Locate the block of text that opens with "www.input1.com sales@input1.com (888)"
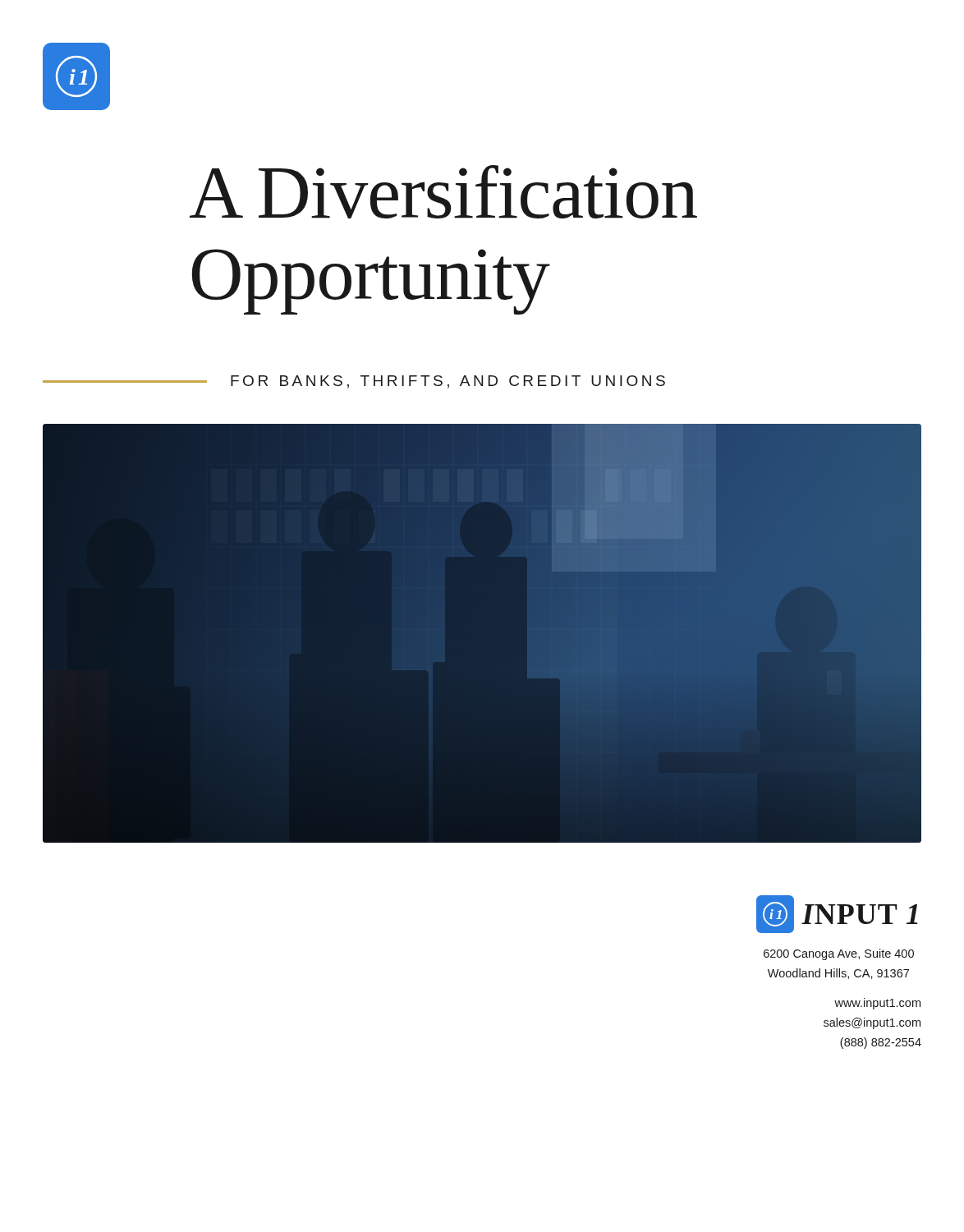The image size is (964, 1232). pos(872,1022)
